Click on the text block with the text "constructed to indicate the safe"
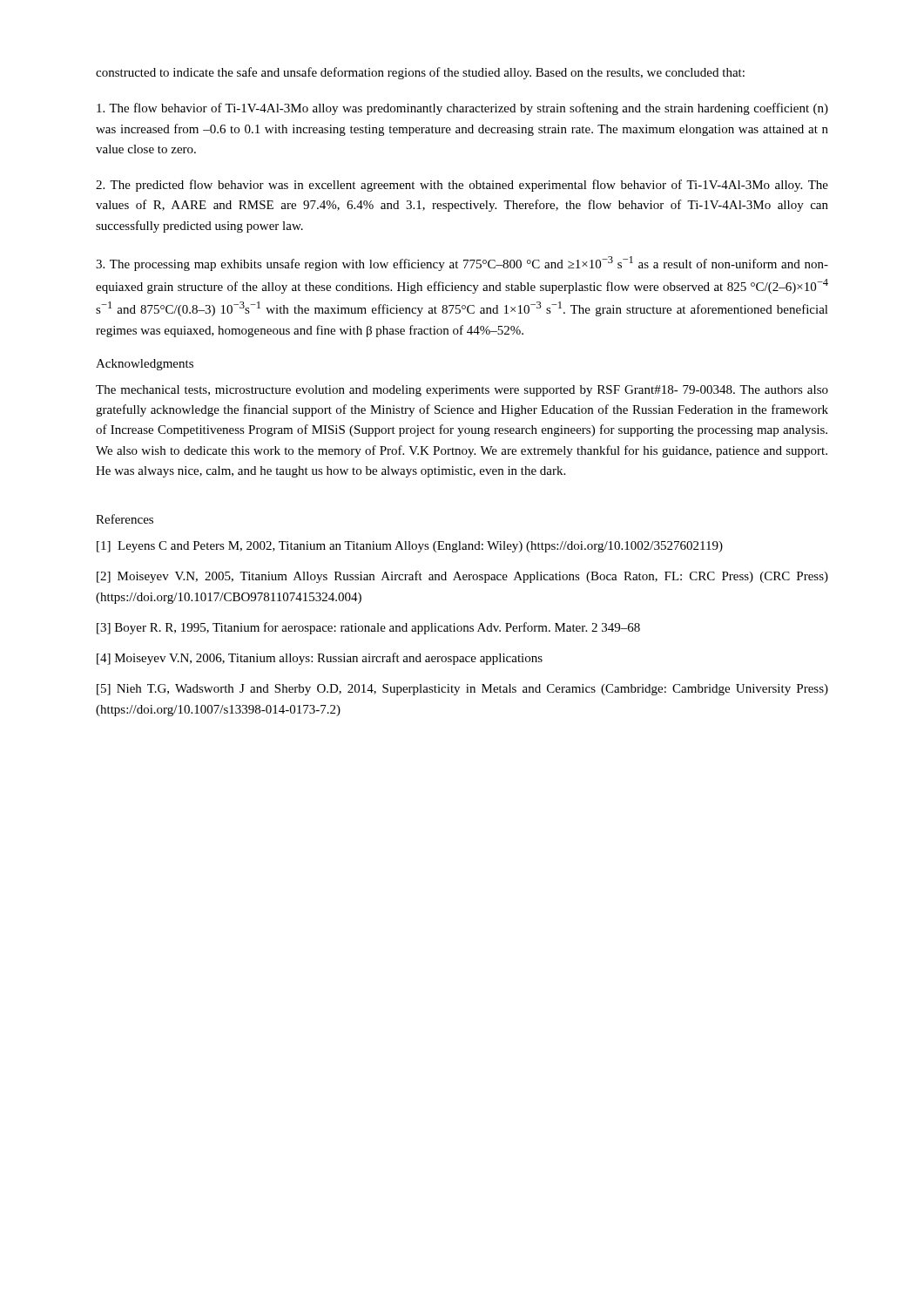Viewport: 924px width, 1307px height. point(421,72)
